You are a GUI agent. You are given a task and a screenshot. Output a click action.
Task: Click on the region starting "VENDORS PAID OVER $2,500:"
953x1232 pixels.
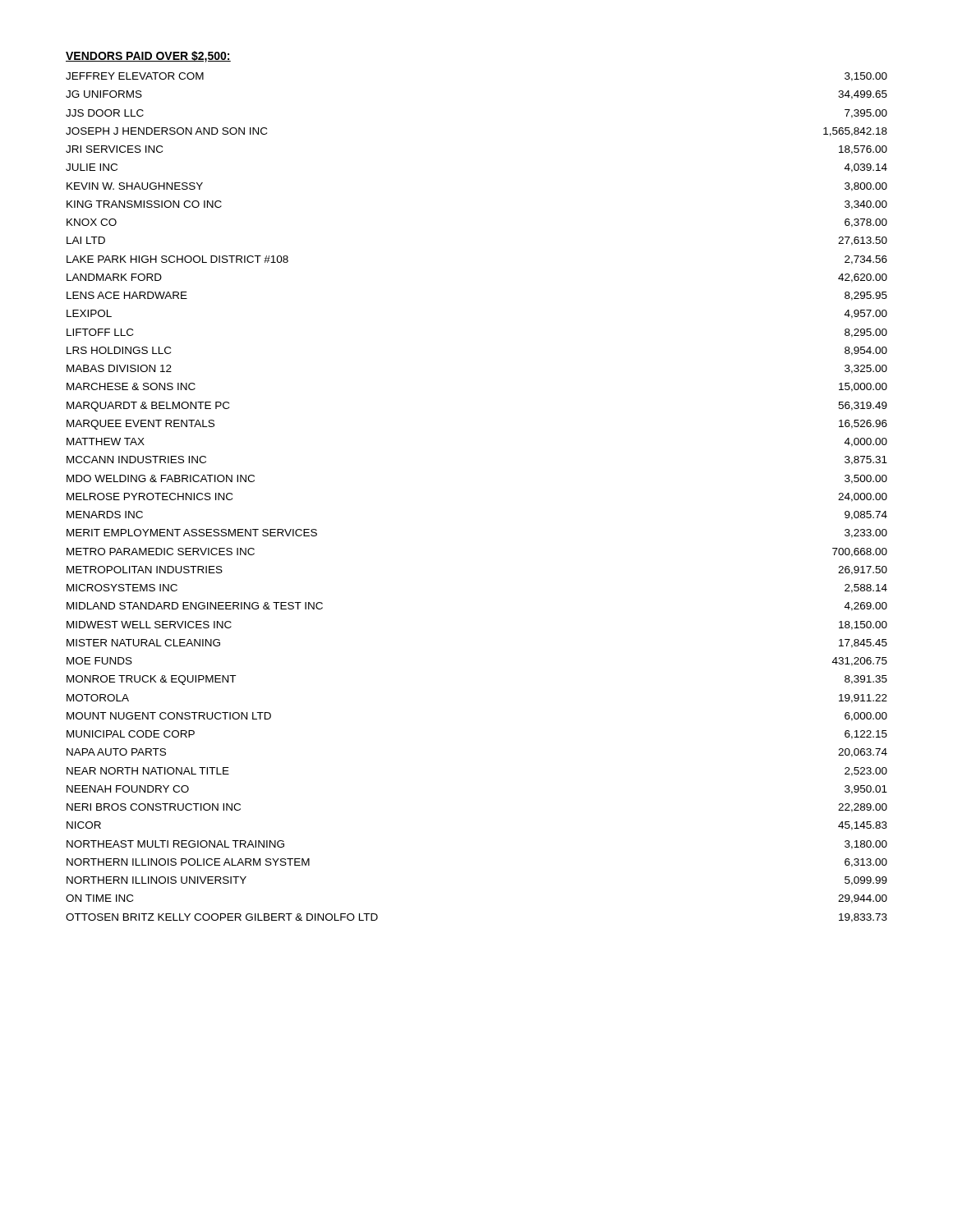pos(148,56)
